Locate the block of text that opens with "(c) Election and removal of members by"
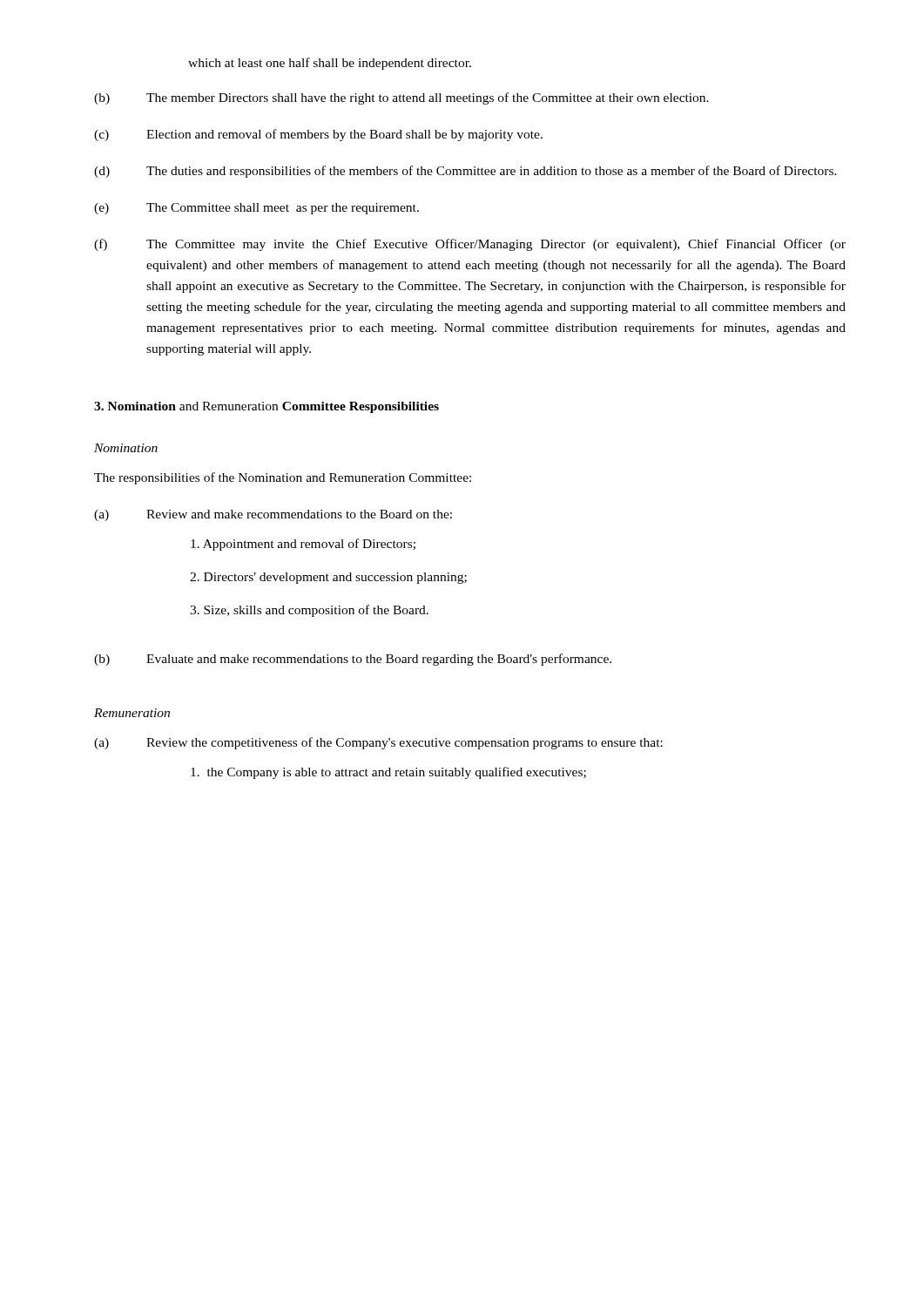The width and height of the screenshot is (924, 1307). (470, 134)
